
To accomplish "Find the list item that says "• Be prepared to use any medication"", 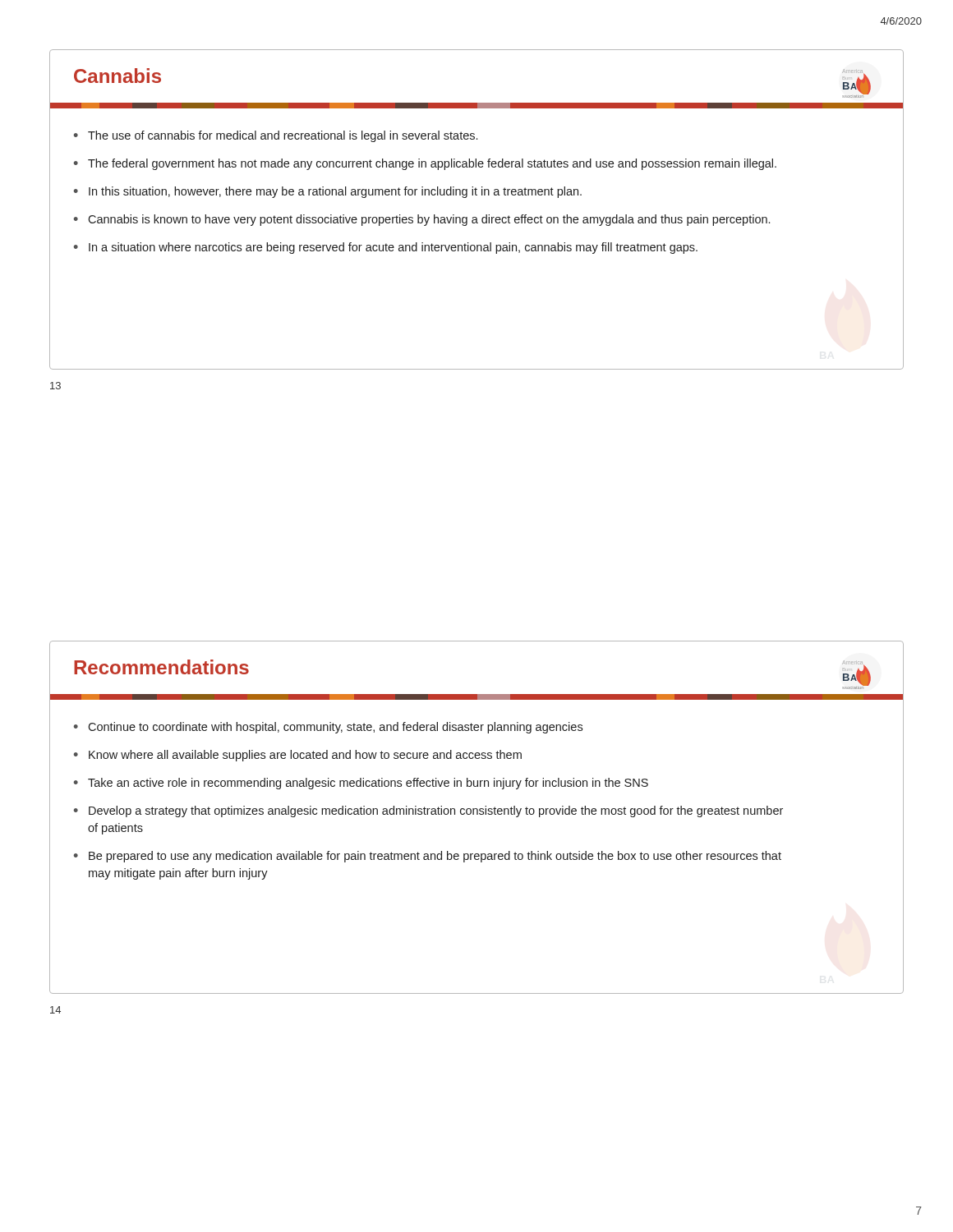I will [430, 865].
